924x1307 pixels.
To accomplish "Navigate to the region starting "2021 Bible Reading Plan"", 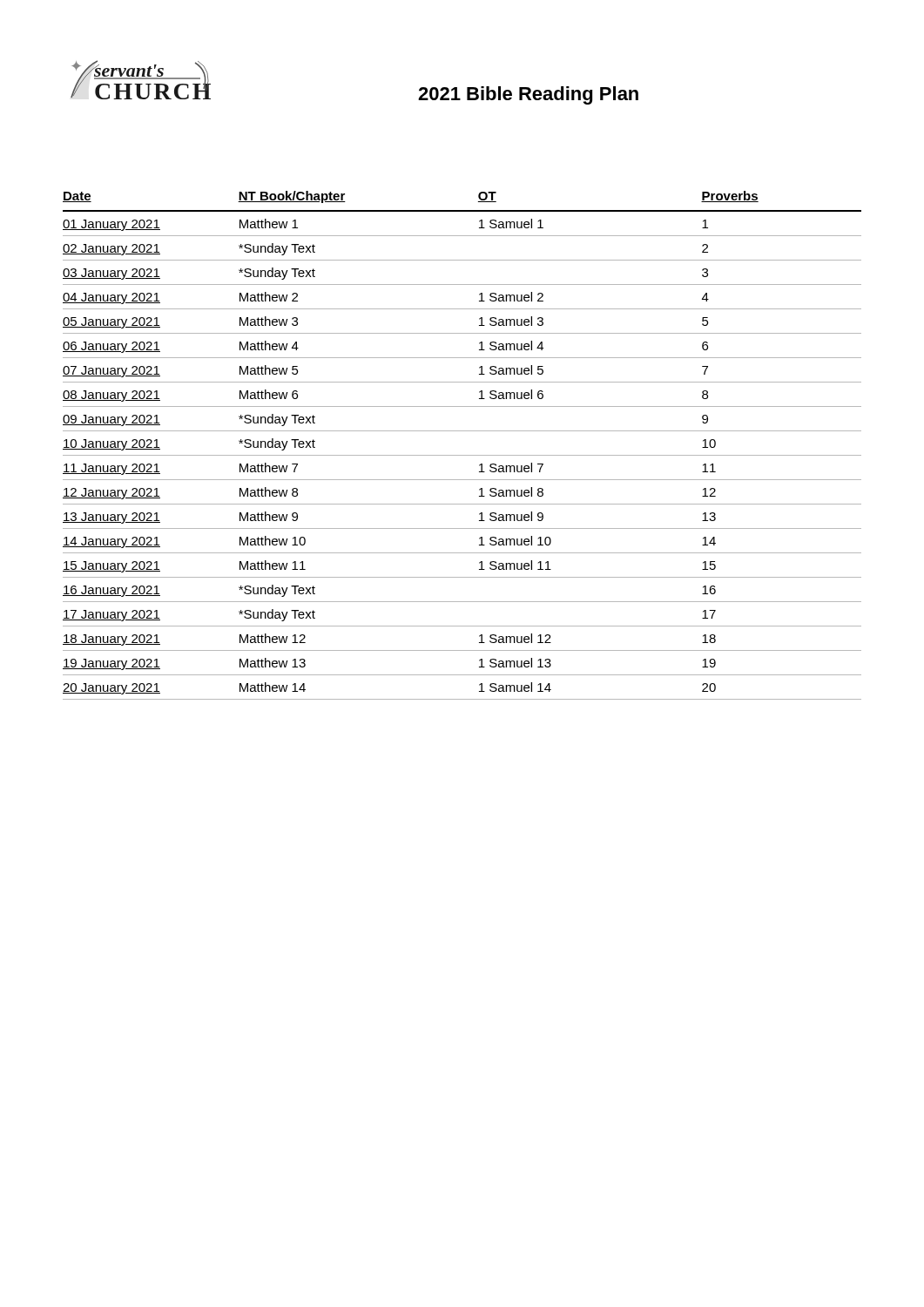I will click(x=636, y=94).
